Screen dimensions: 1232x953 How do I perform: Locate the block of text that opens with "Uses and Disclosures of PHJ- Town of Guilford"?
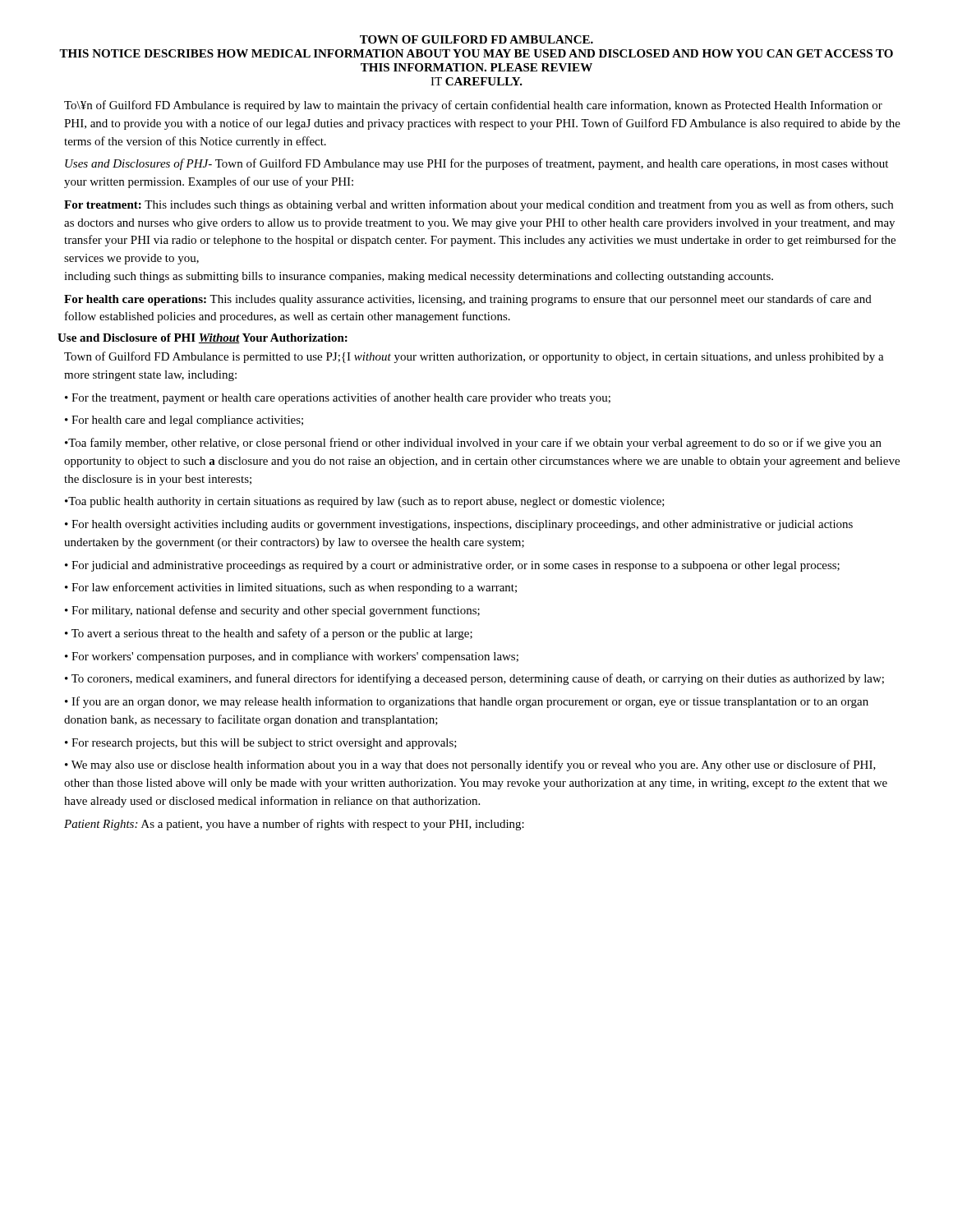(x=484, y=173)
